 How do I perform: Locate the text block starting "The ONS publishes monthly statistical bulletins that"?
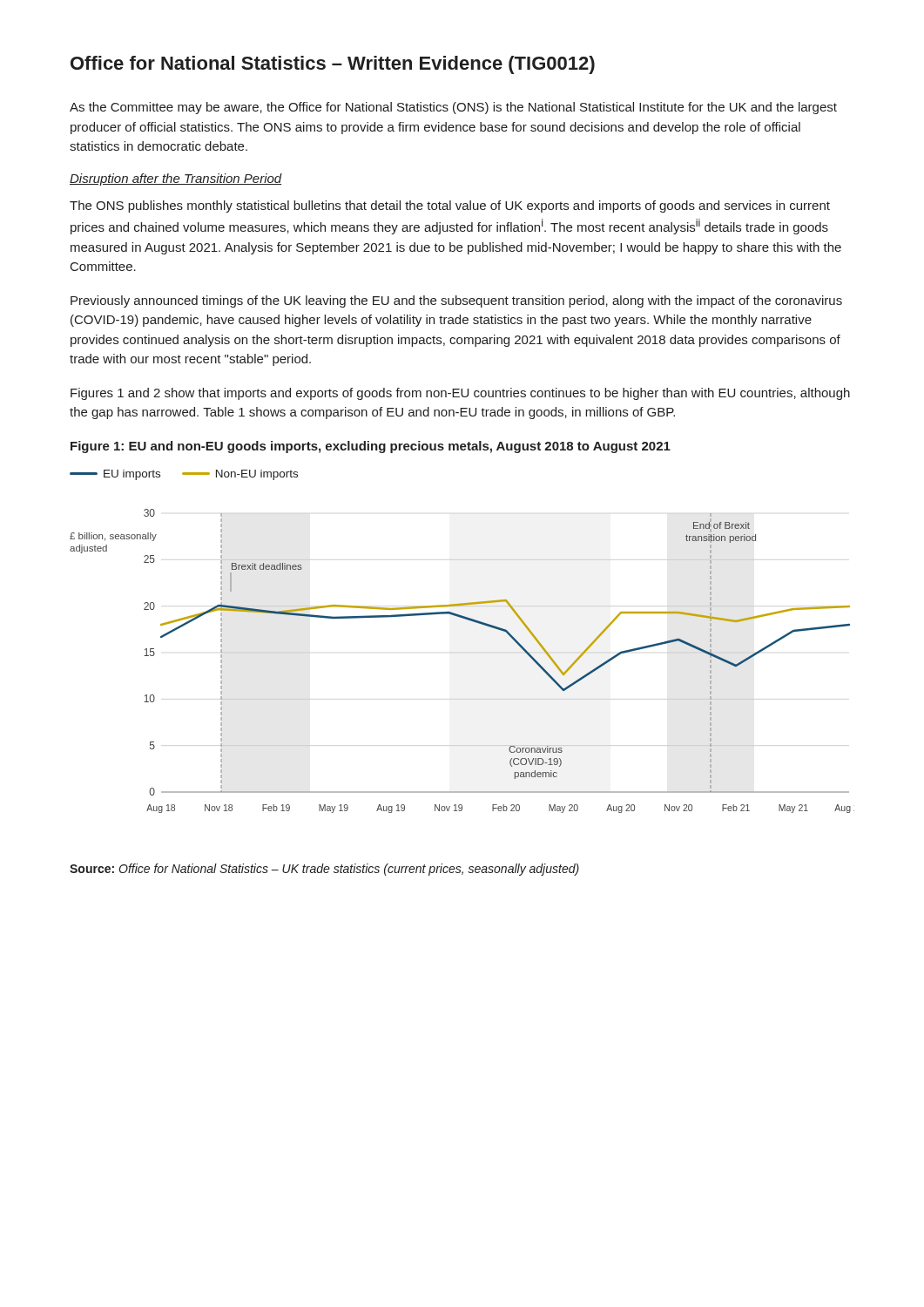[462, 236]
